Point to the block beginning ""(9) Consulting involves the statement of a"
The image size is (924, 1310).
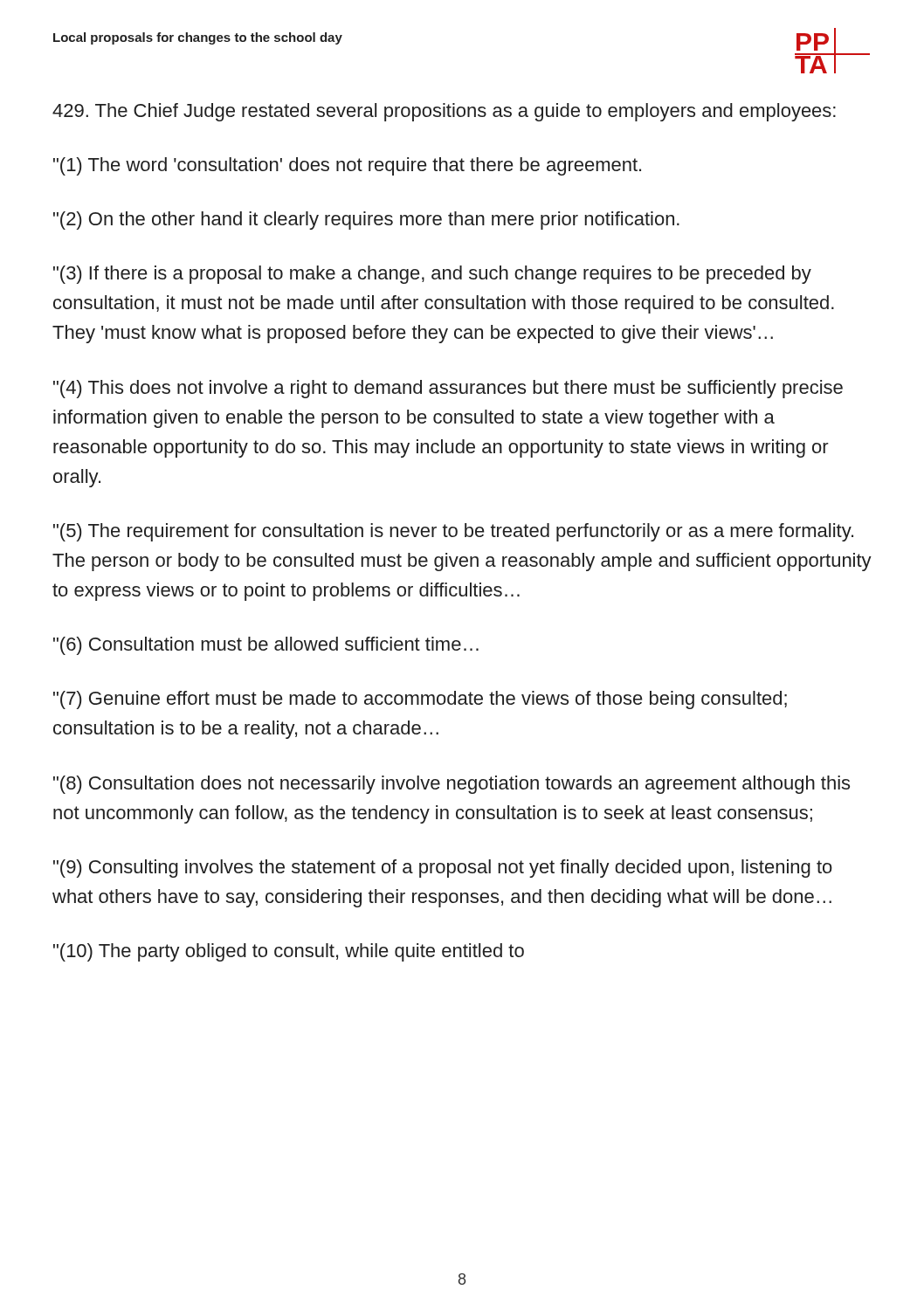443,881
